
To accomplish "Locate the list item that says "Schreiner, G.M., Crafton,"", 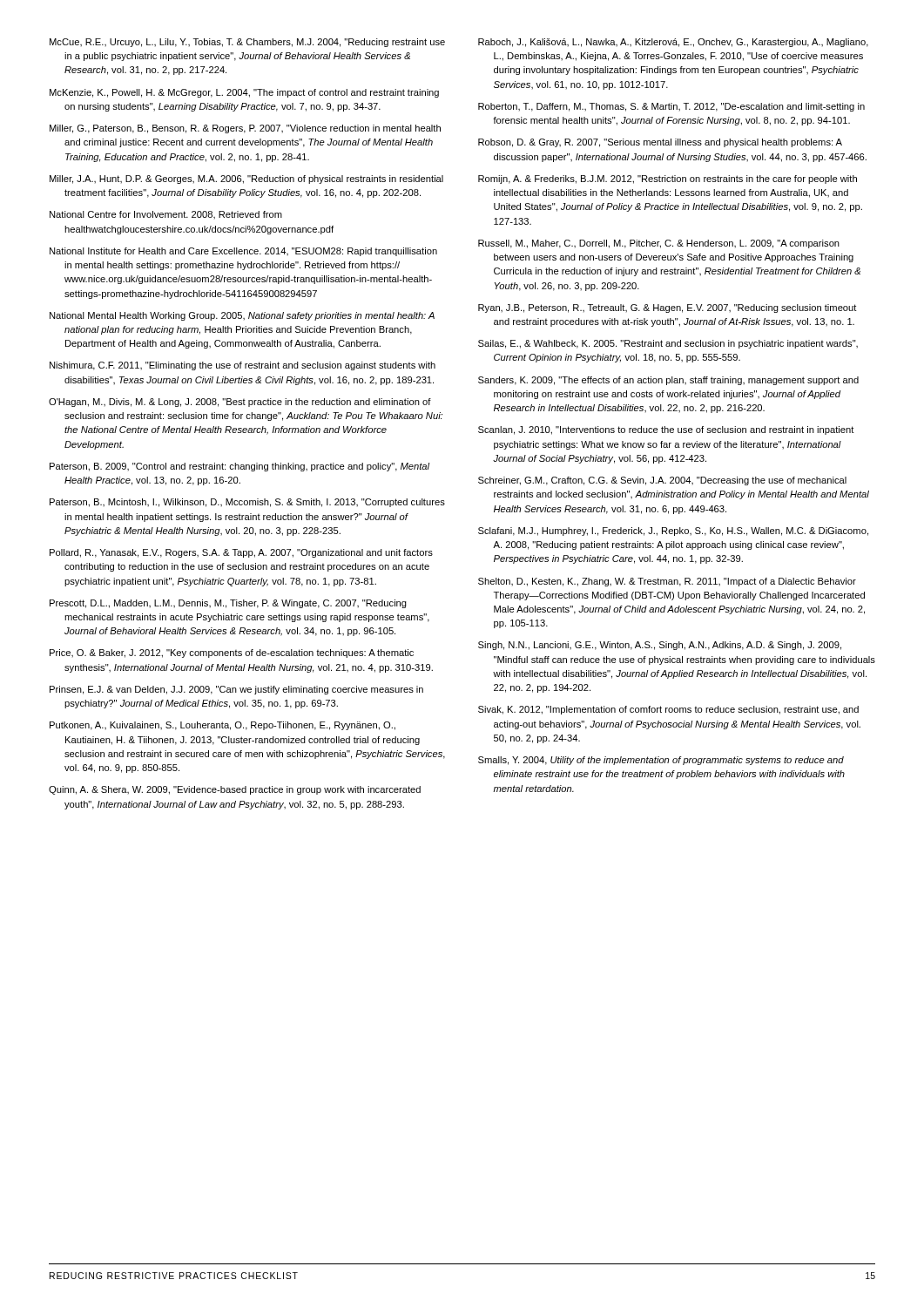I will coord(673,494).
